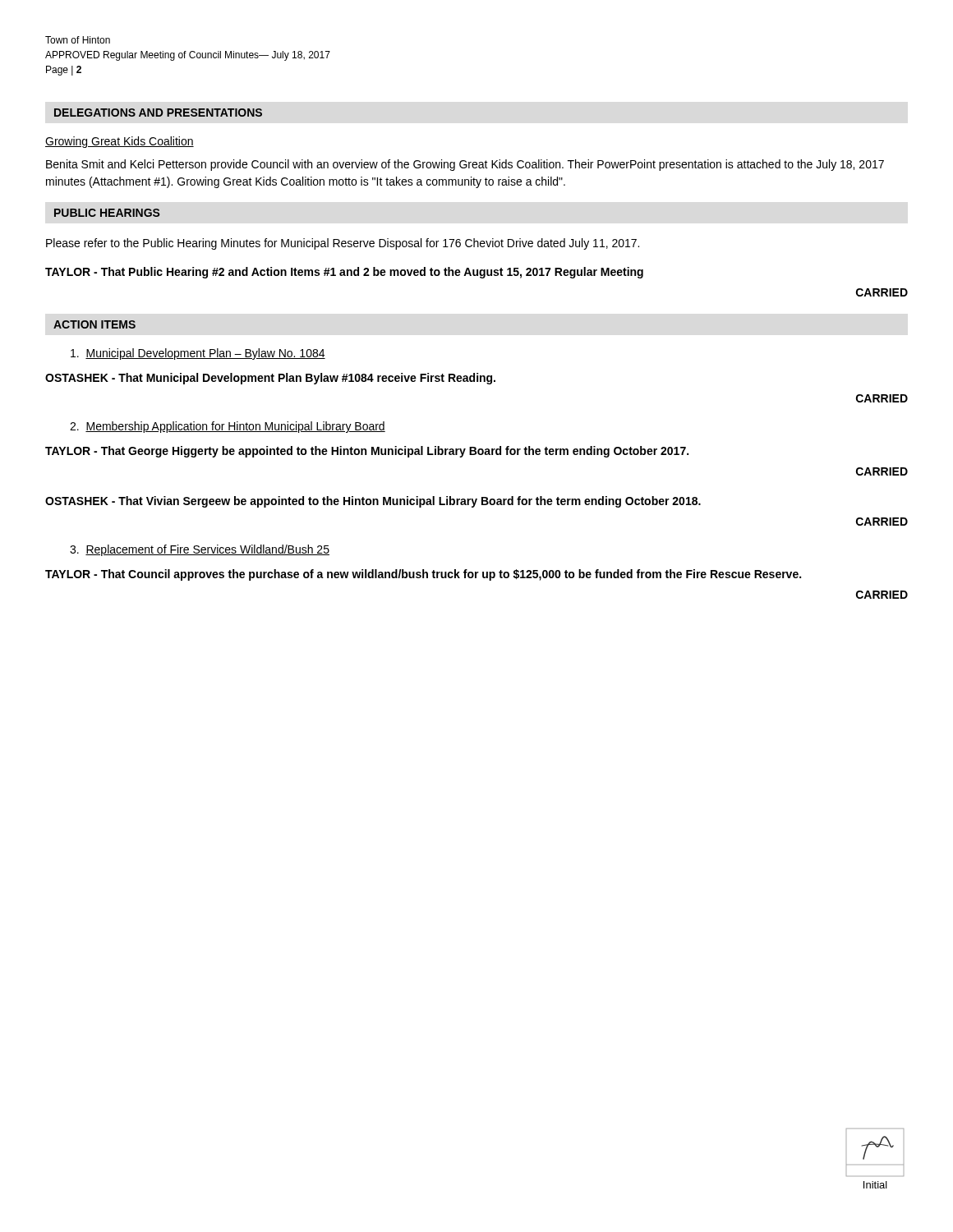Locate the text block containing "TAYLOR - That Public Hearing"
Image resolution: width=953 pixels, height=1232 pixels.
[345, 272]
